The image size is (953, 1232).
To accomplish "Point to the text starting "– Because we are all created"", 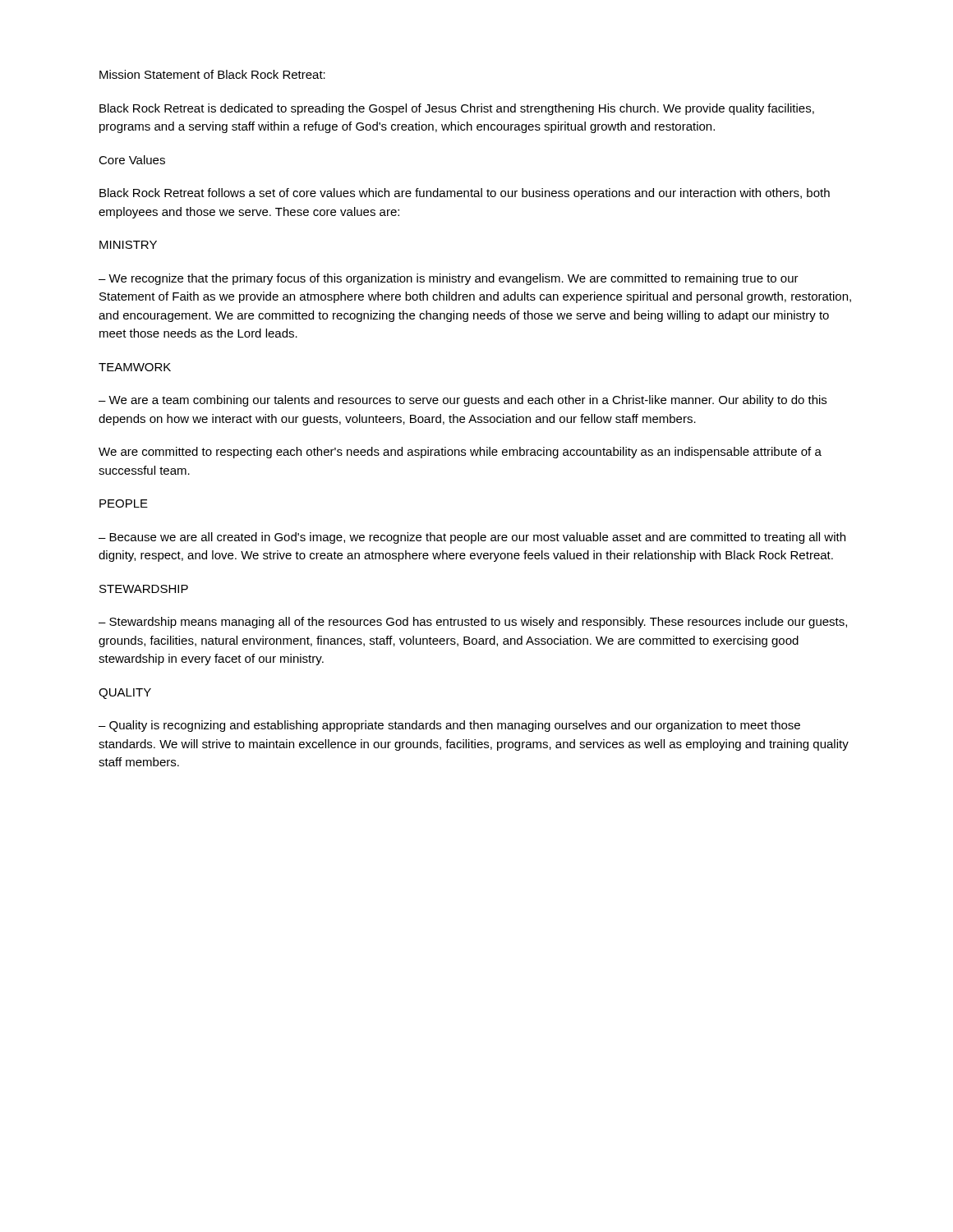I will 472,546.
